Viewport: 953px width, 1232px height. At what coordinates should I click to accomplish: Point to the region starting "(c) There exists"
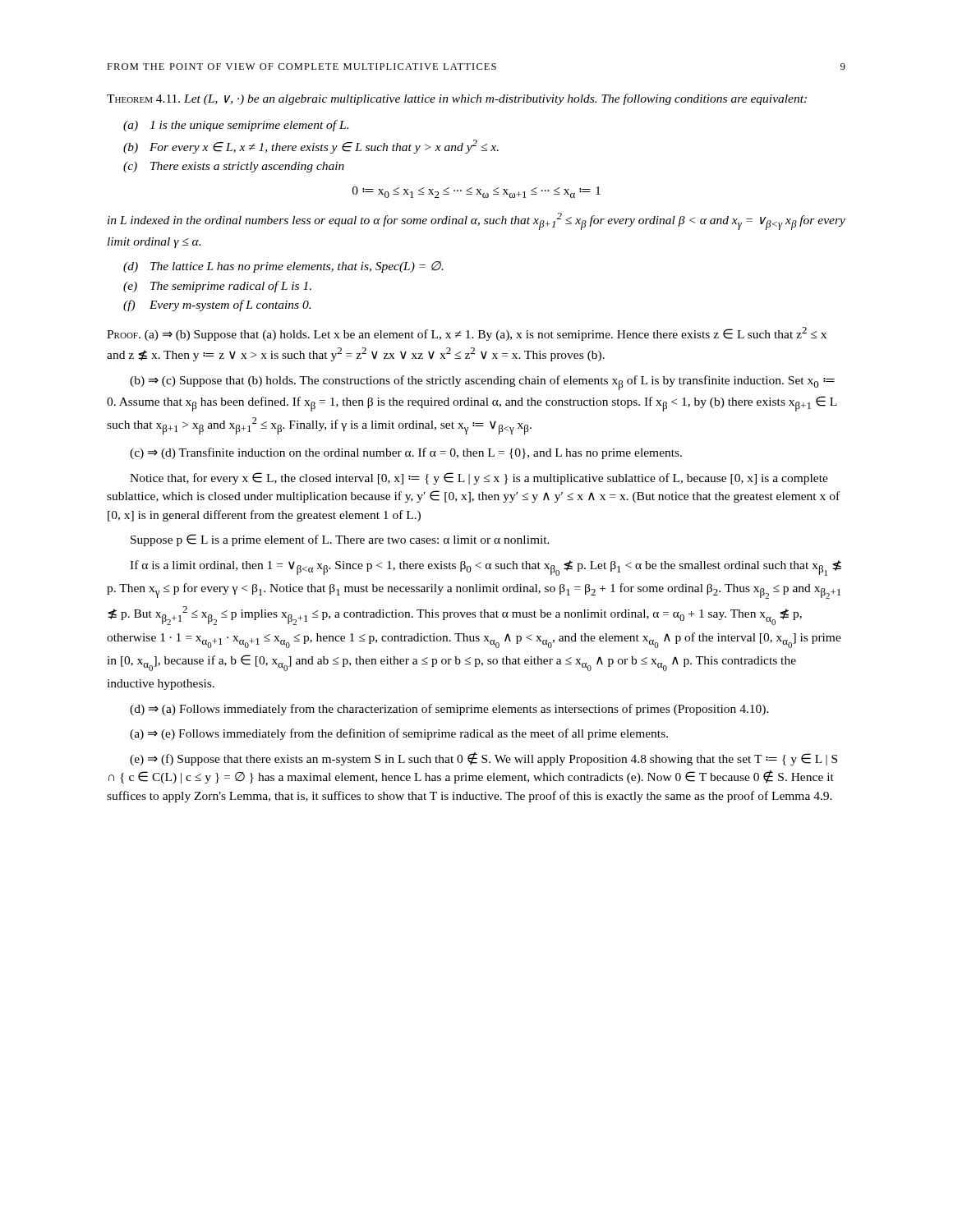[234, 166]
